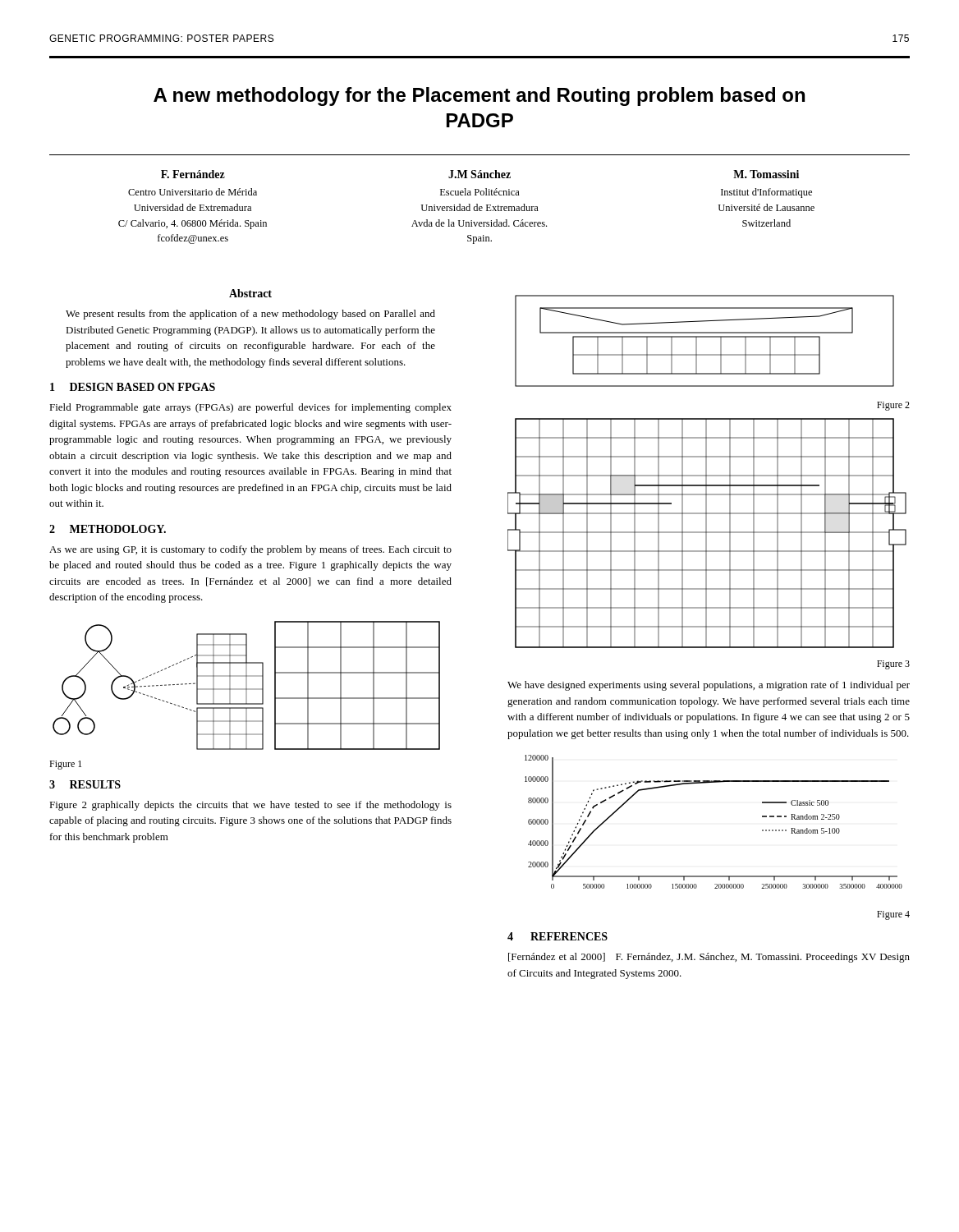This screenshot has height=1232, width=959.
Task: Find the line chart
Action: pos(709,831)
